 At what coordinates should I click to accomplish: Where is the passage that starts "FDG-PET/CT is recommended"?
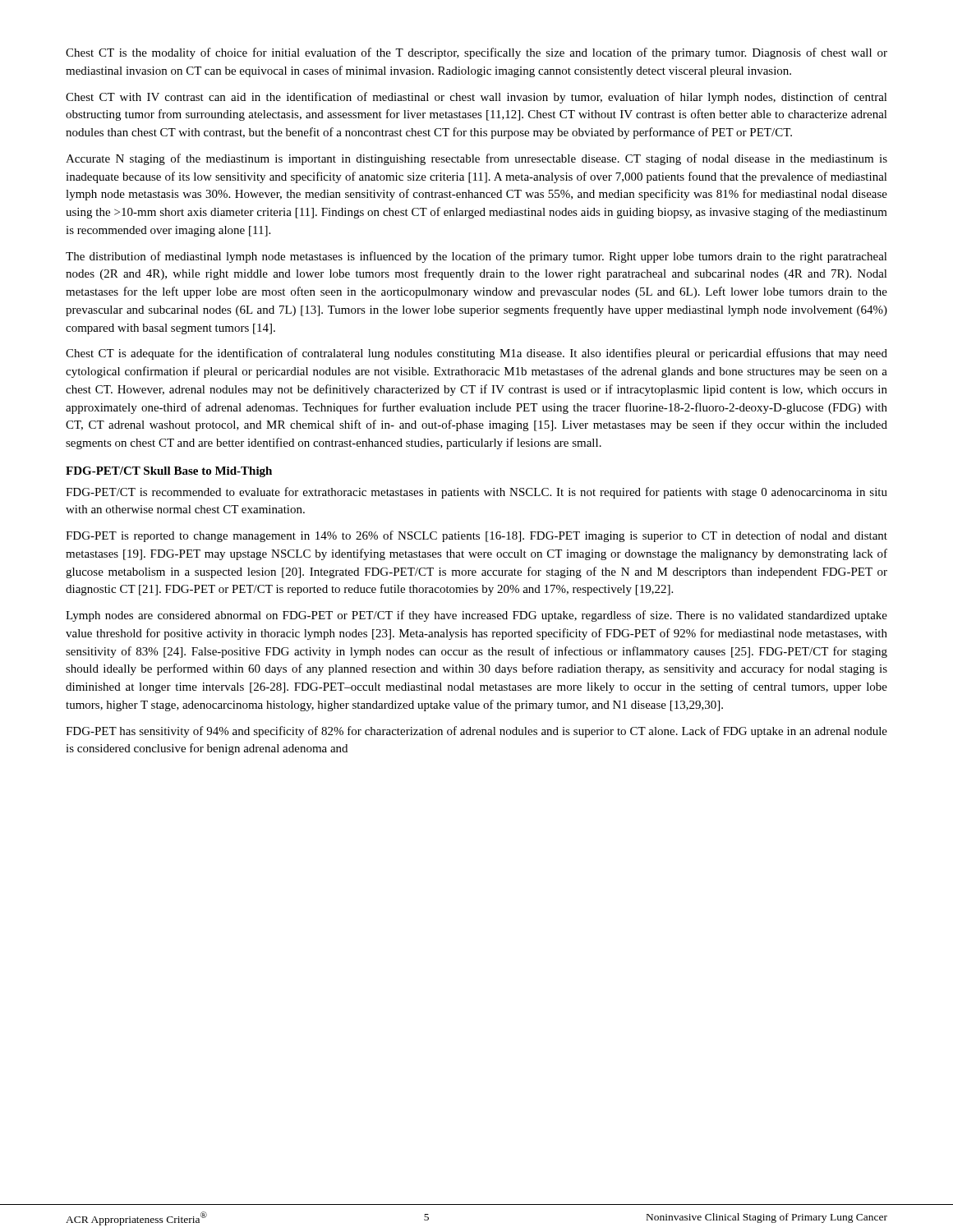(476, 501)
